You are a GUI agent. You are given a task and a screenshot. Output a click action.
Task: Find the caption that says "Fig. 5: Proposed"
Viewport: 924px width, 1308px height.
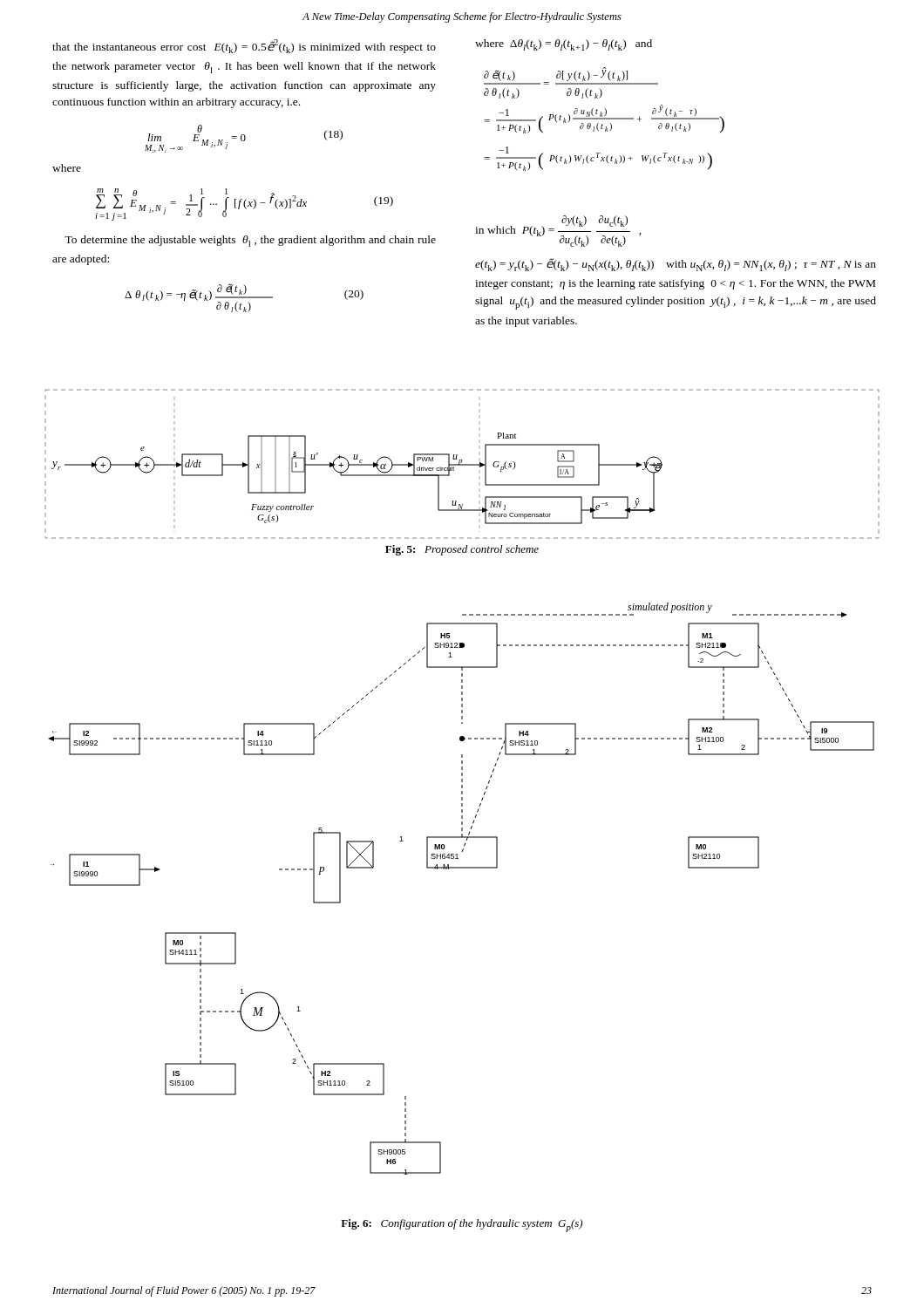462,549
